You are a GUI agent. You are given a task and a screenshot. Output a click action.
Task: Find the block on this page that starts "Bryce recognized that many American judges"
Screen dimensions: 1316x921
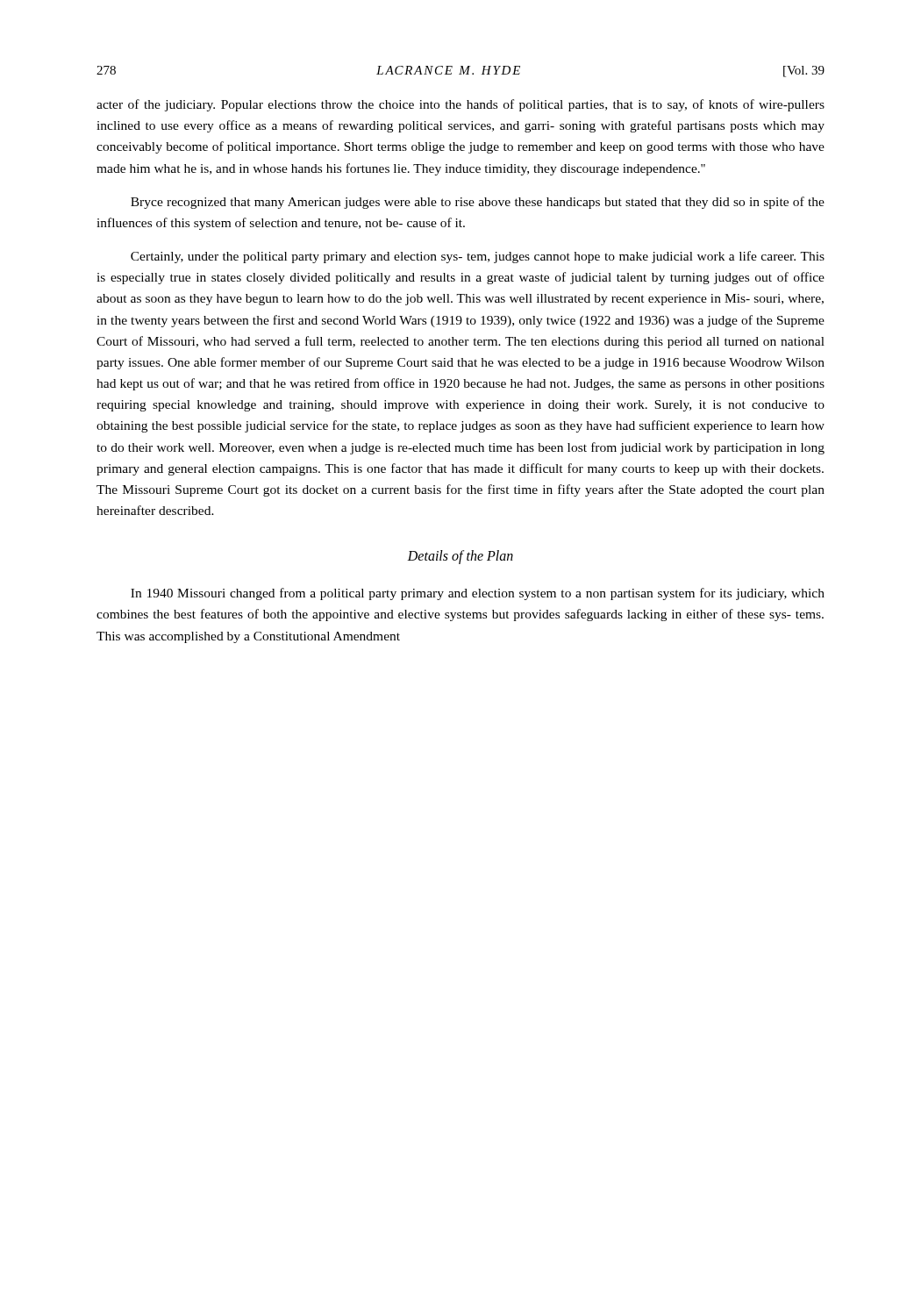coord(460,212)
